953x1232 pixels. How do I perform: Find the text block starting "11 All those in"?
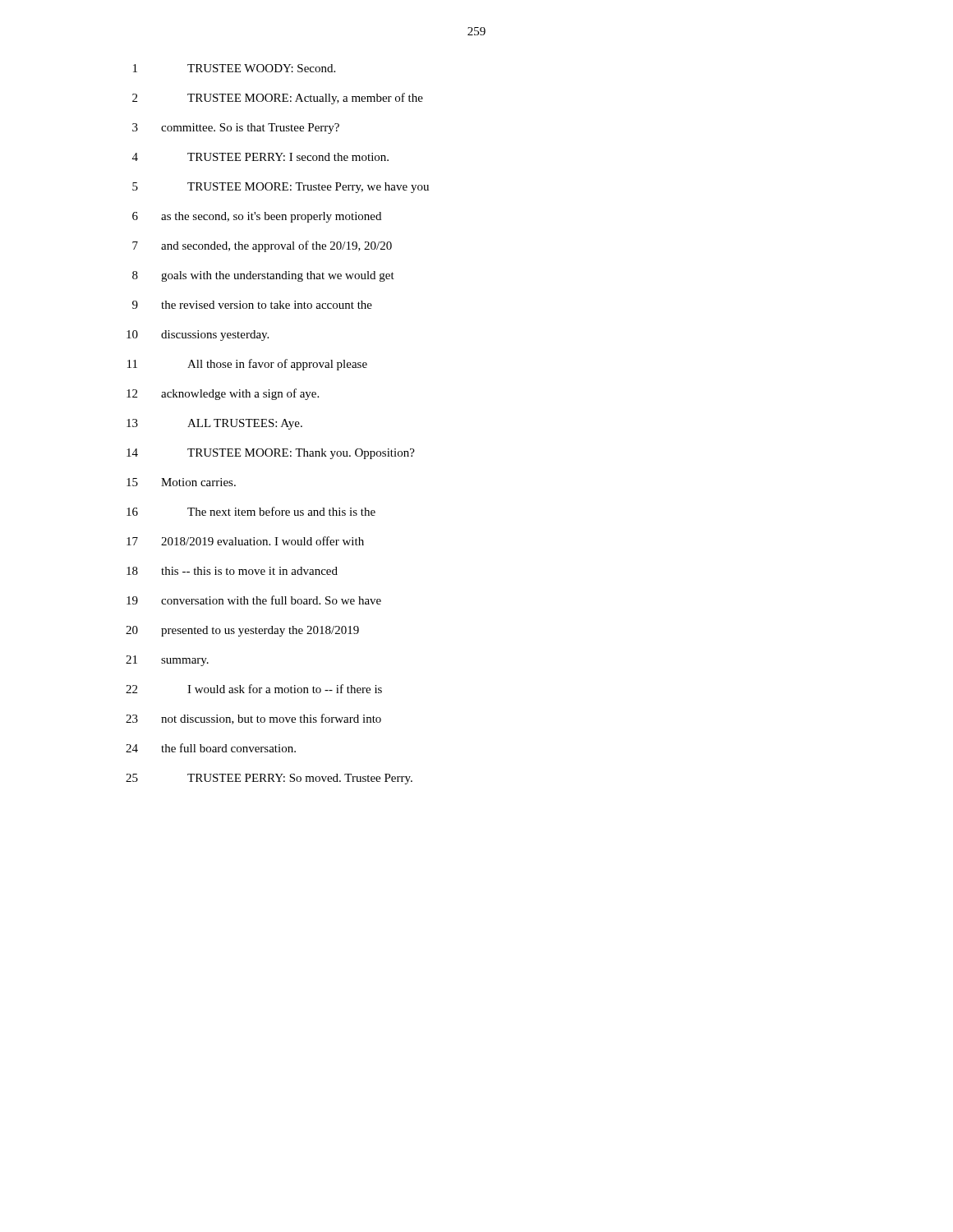tap(247, 365)
